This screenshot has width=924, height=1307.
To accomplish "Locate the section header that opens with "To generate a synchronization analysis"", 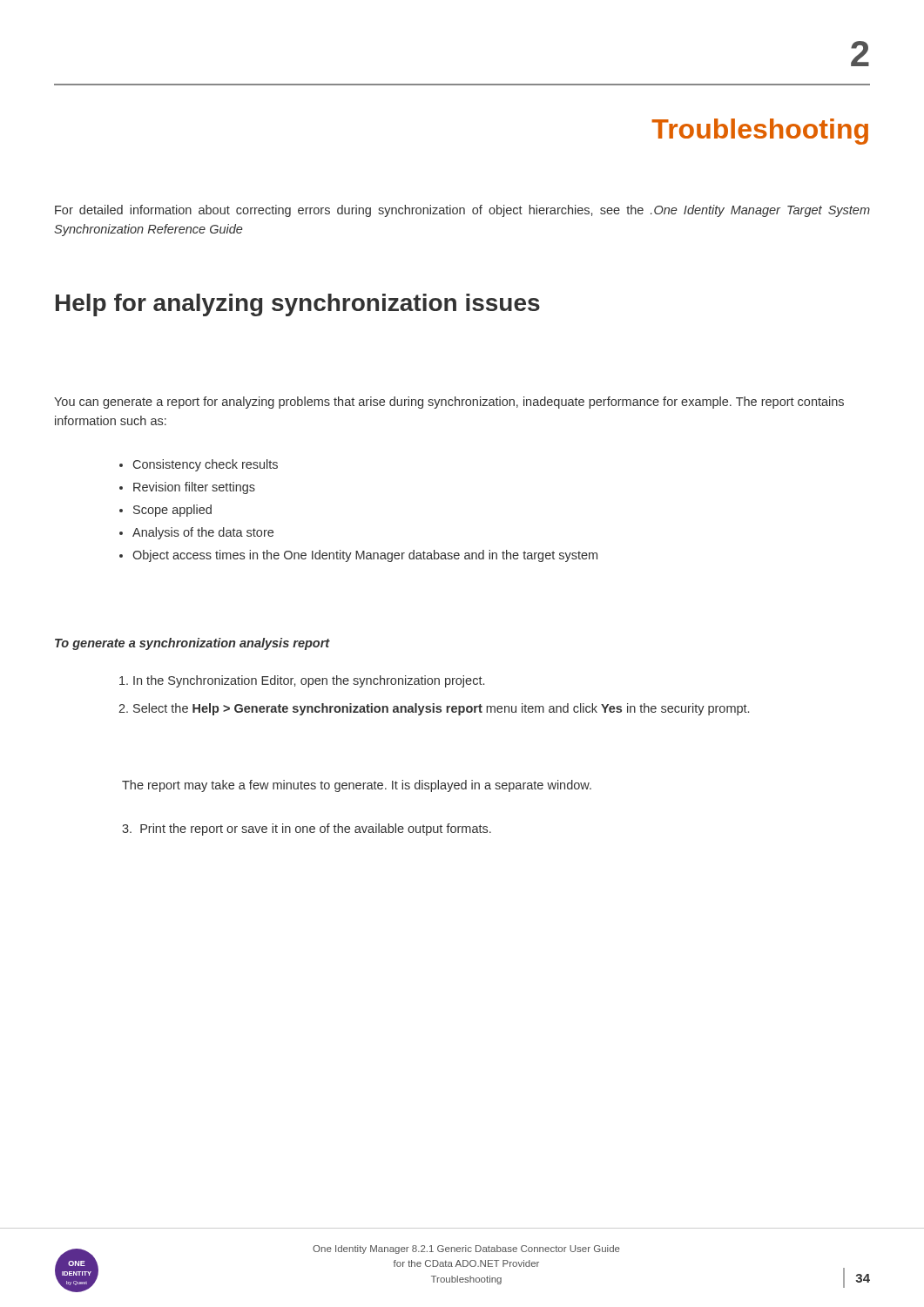I will pyautogui.click(x=192, y=643).
